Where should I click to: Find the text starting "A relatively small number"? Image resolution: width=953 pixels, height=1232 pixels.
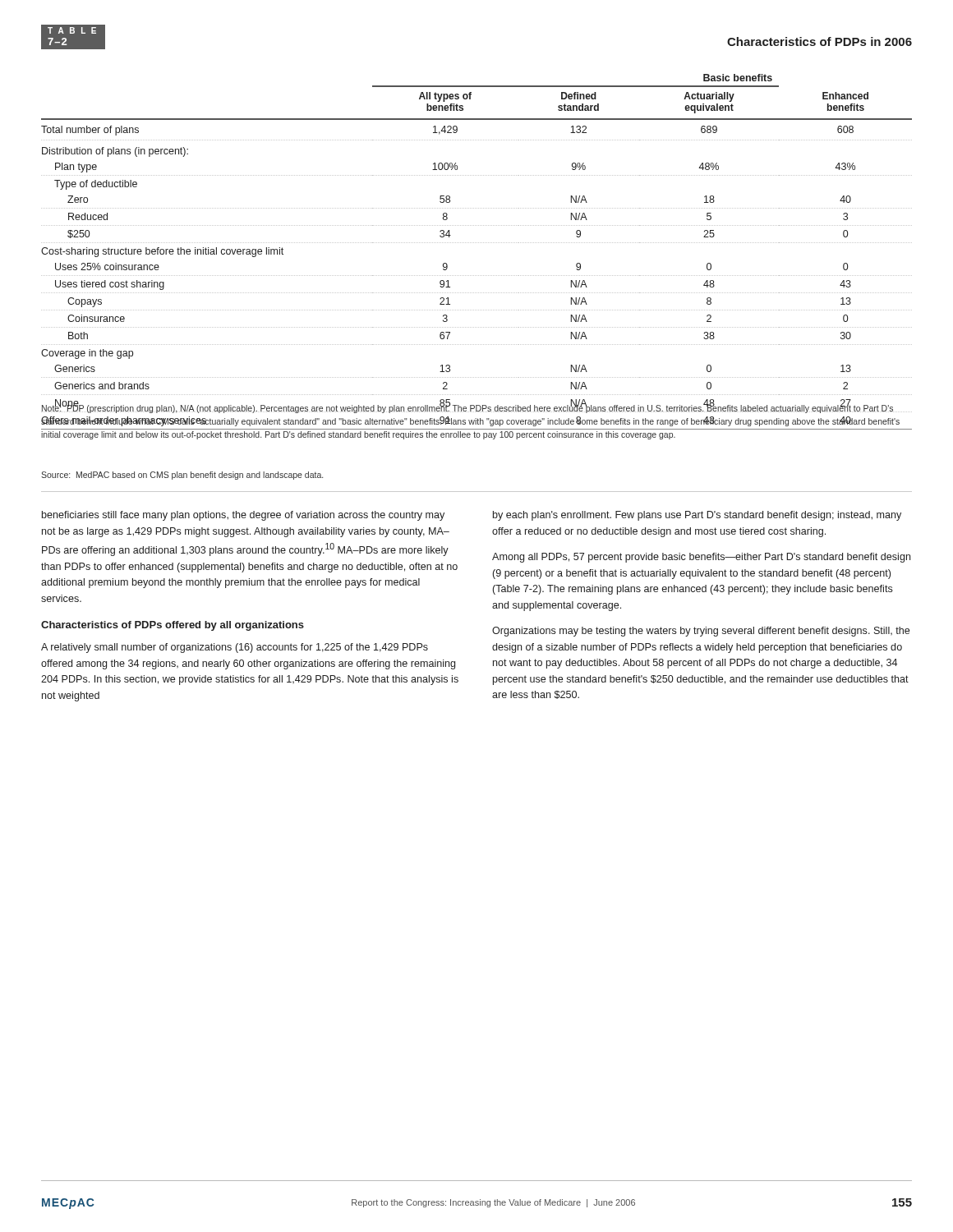tap(251, 672)
